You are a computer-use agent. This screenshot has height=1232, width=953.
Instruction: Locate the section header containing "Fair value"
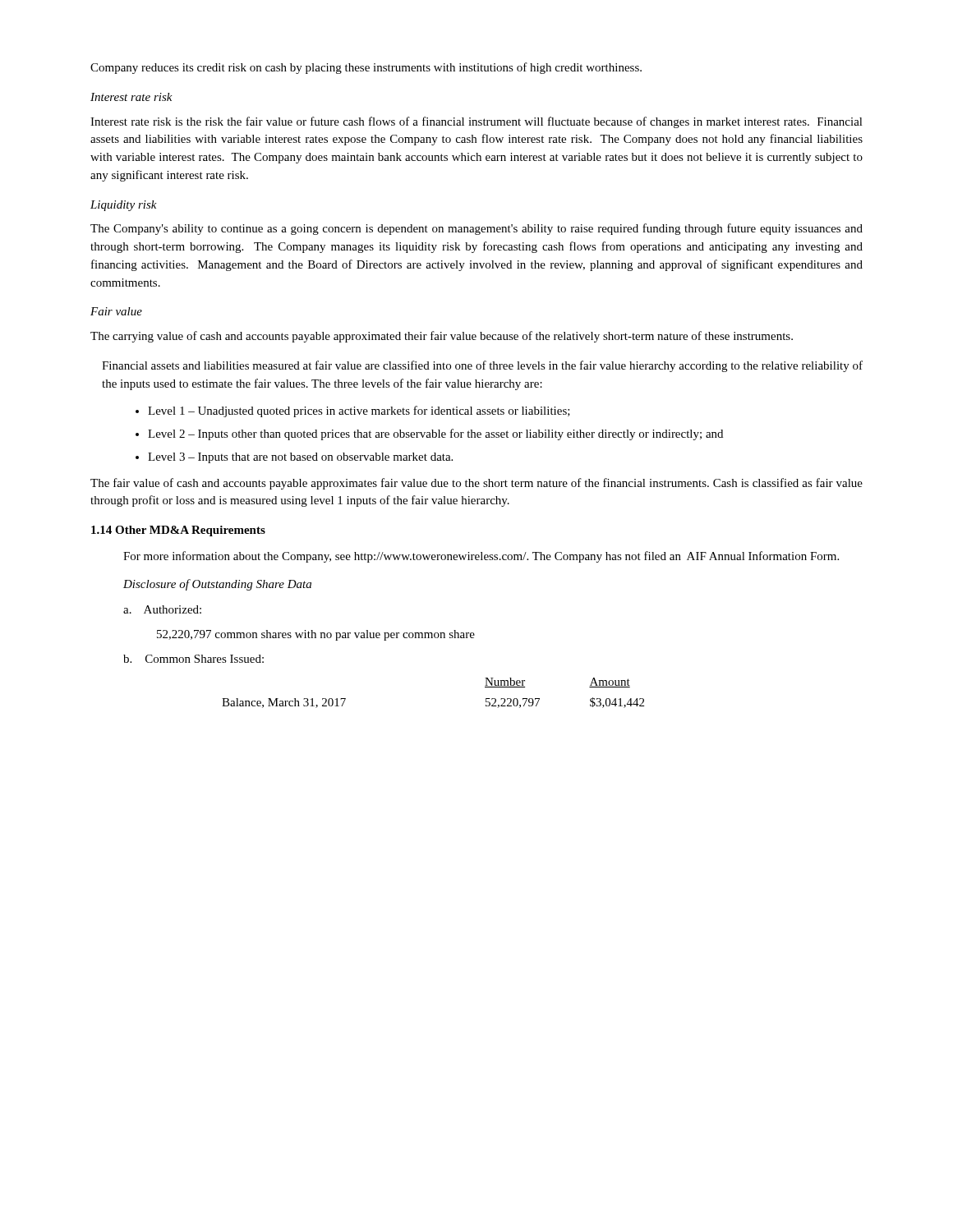coord(116,312)
